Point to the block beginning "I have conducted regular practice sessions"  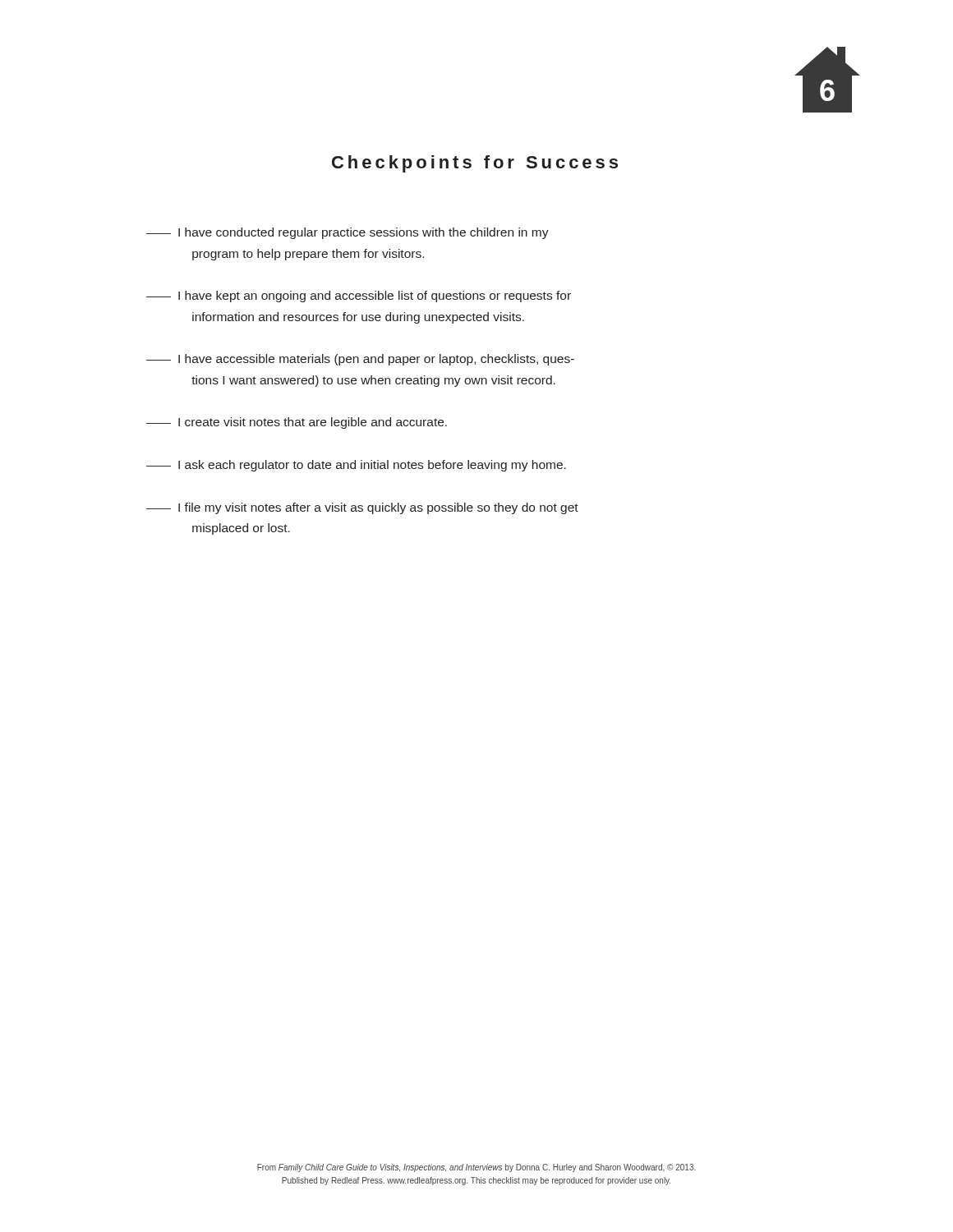347,243
